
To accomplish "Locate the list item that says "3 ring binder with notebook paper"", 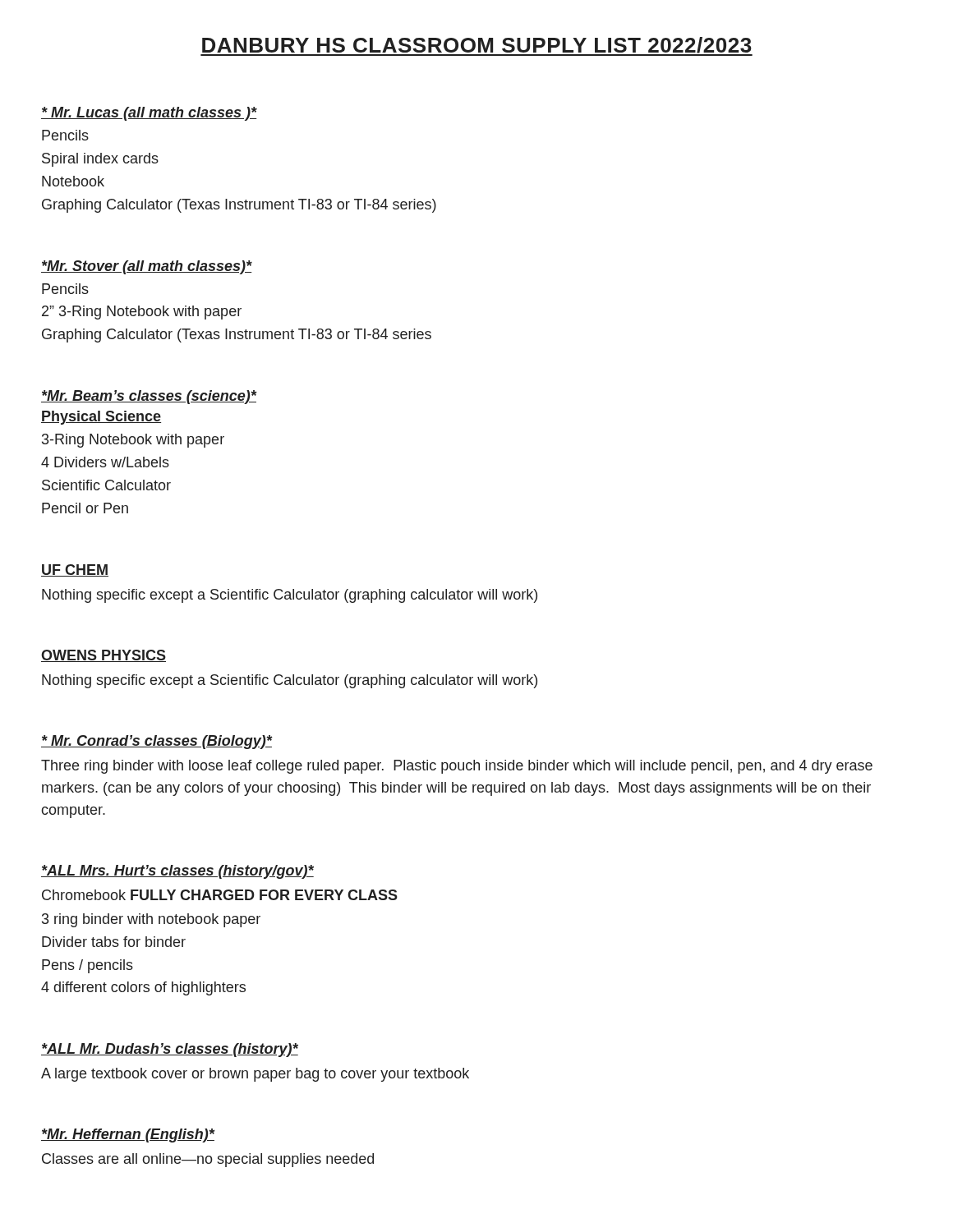I will tap(151, 919).
